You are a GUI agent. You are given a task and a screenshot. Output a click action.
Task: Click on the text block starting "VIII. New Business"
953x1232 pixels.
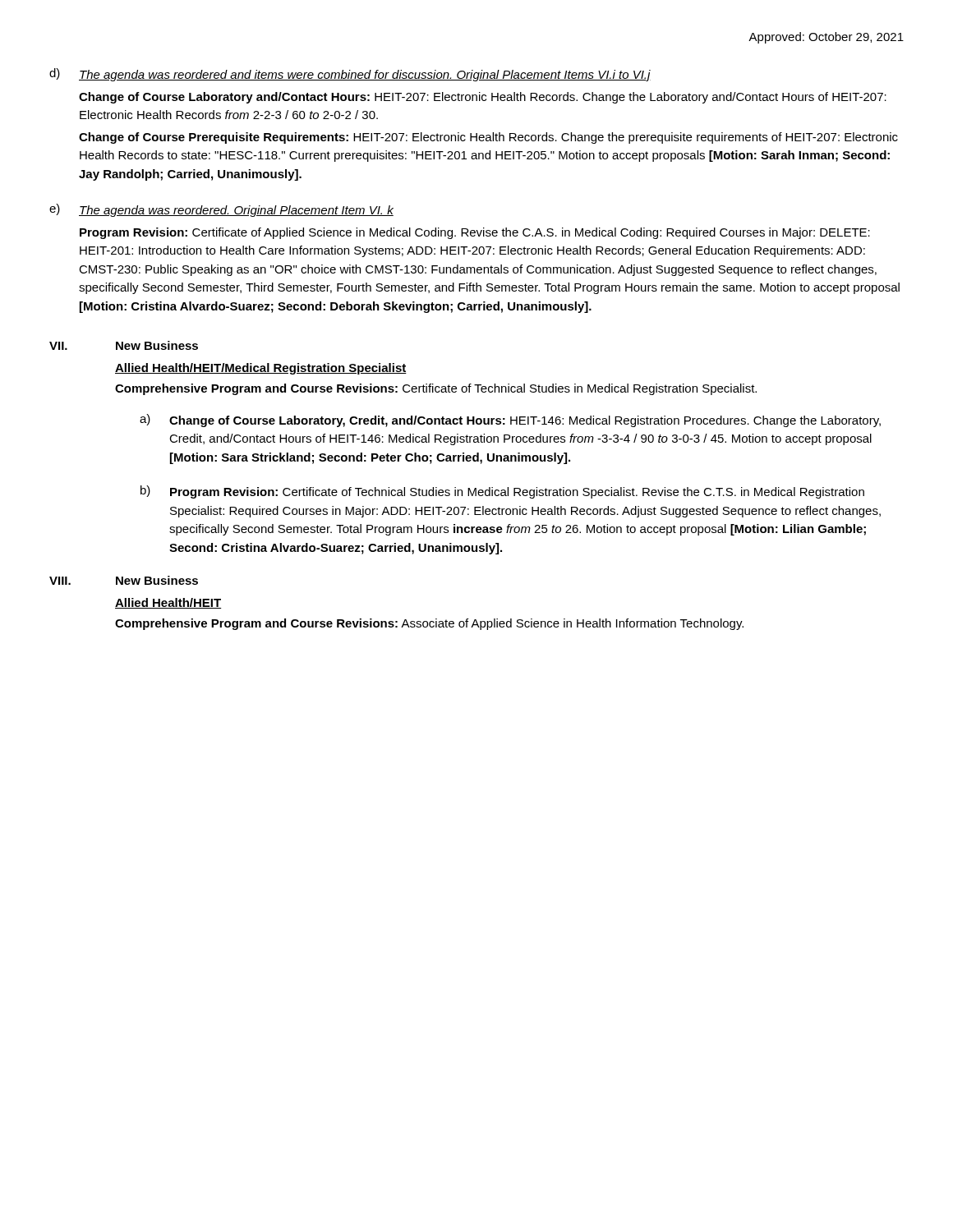(x=124, y=580)
